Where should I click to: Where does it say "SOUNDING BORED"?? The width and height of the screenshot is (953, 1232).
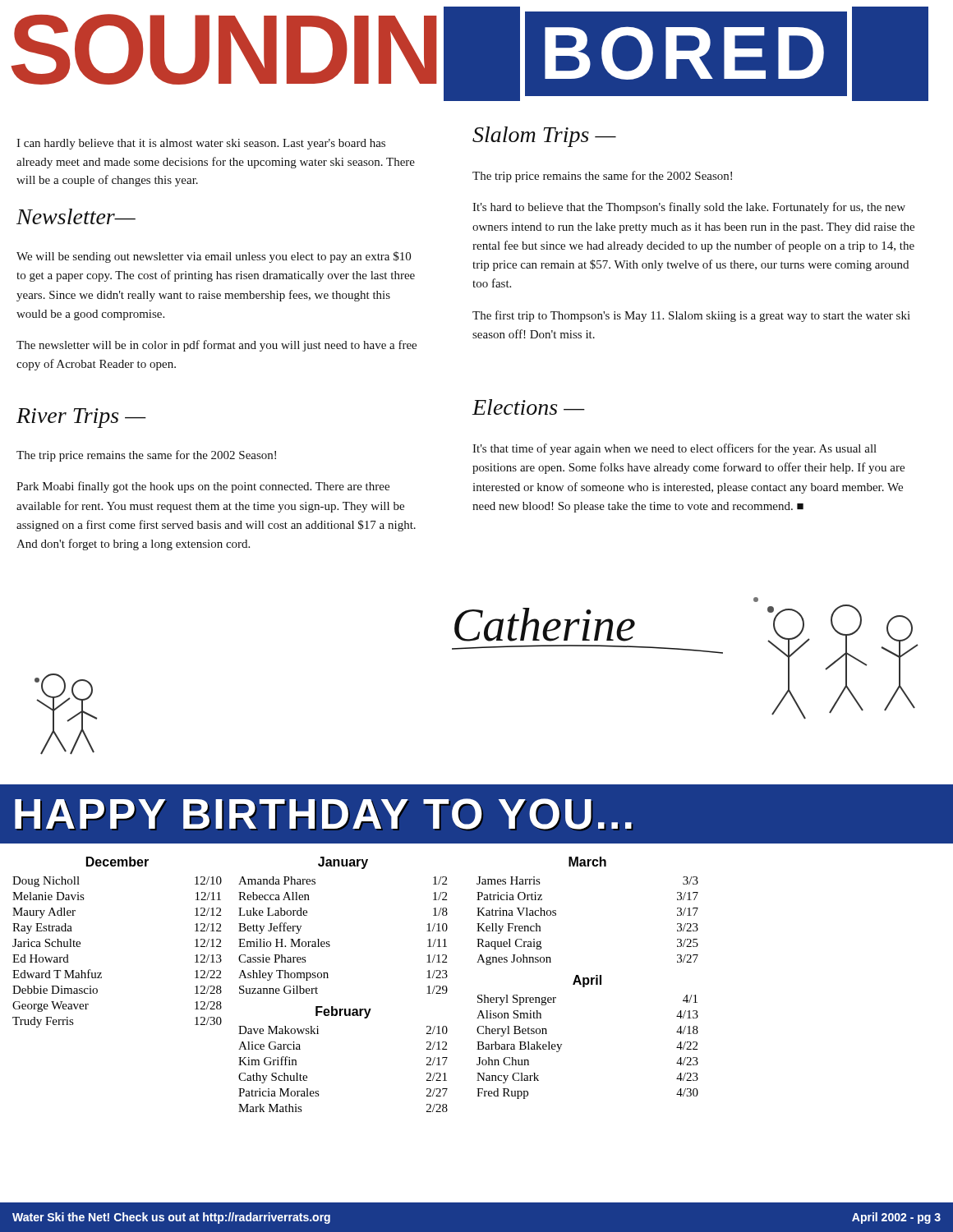tap(468, 52)
